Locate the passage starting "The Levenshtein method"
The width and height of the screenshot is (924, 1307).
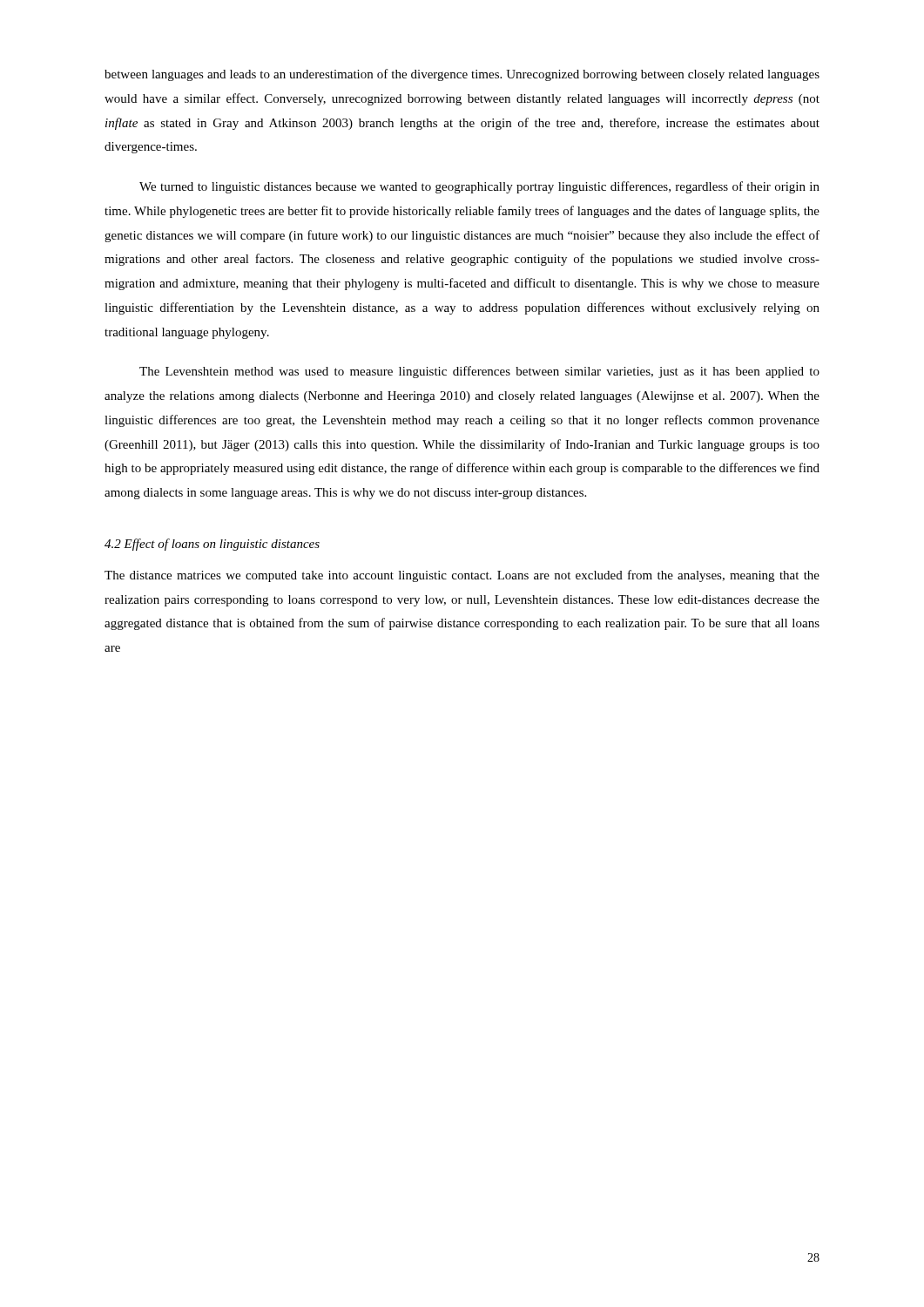[x=462, y=432]
